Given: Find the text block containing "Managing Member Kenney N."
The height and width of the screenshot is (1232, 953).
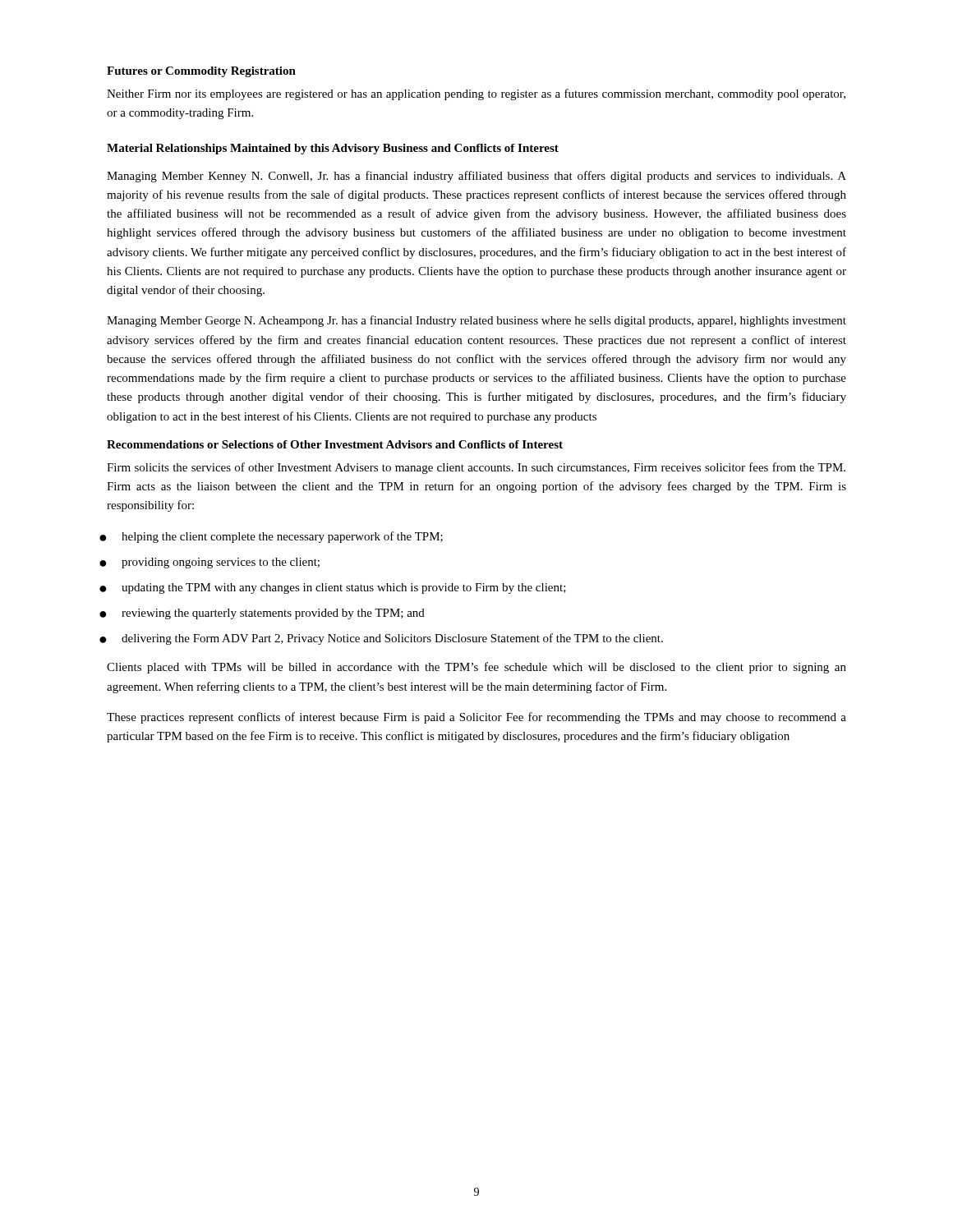Looking at the screenshot, I should tap(476, 233).
